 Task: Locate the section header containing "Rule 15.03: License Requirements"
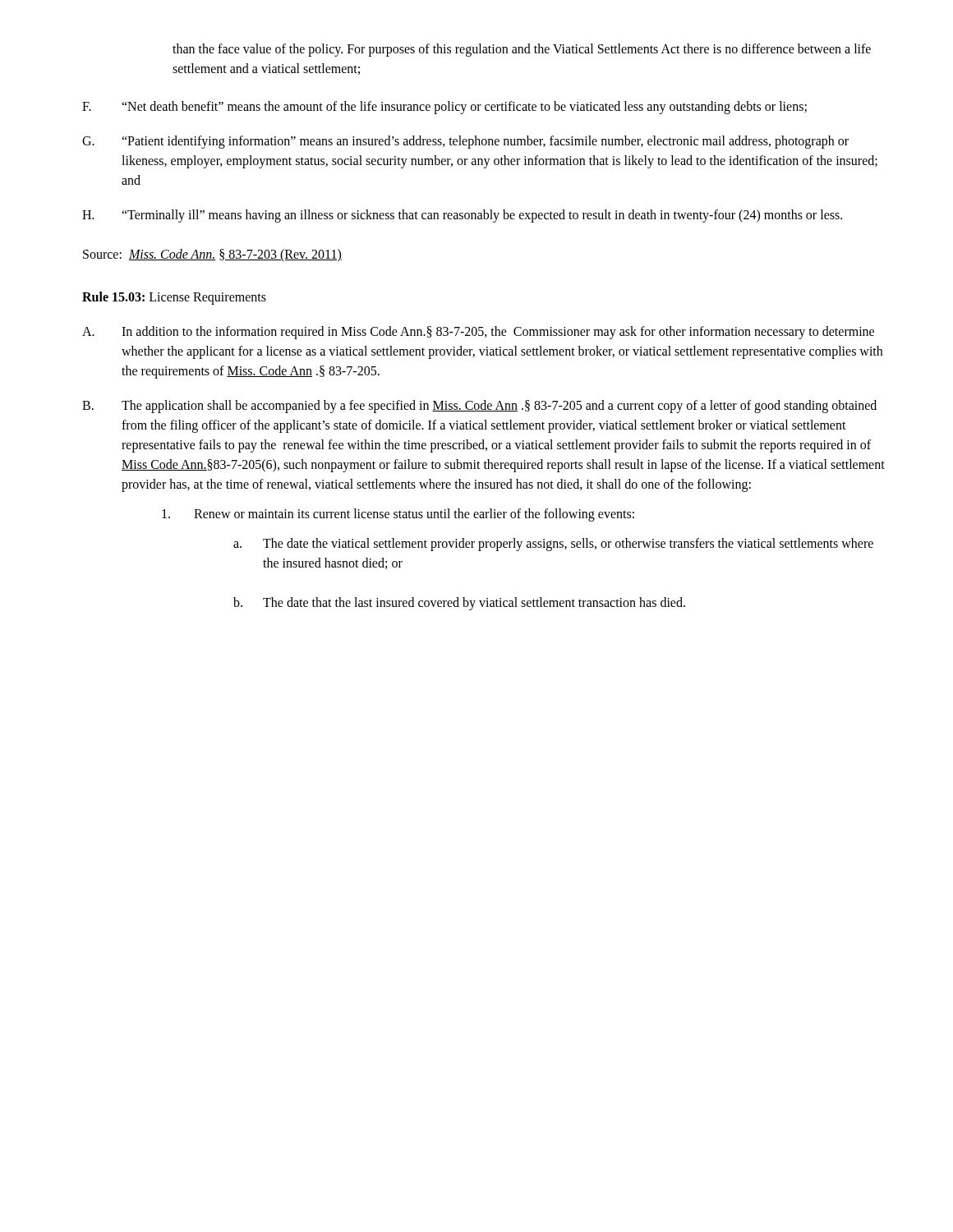(x=174, y=297)
